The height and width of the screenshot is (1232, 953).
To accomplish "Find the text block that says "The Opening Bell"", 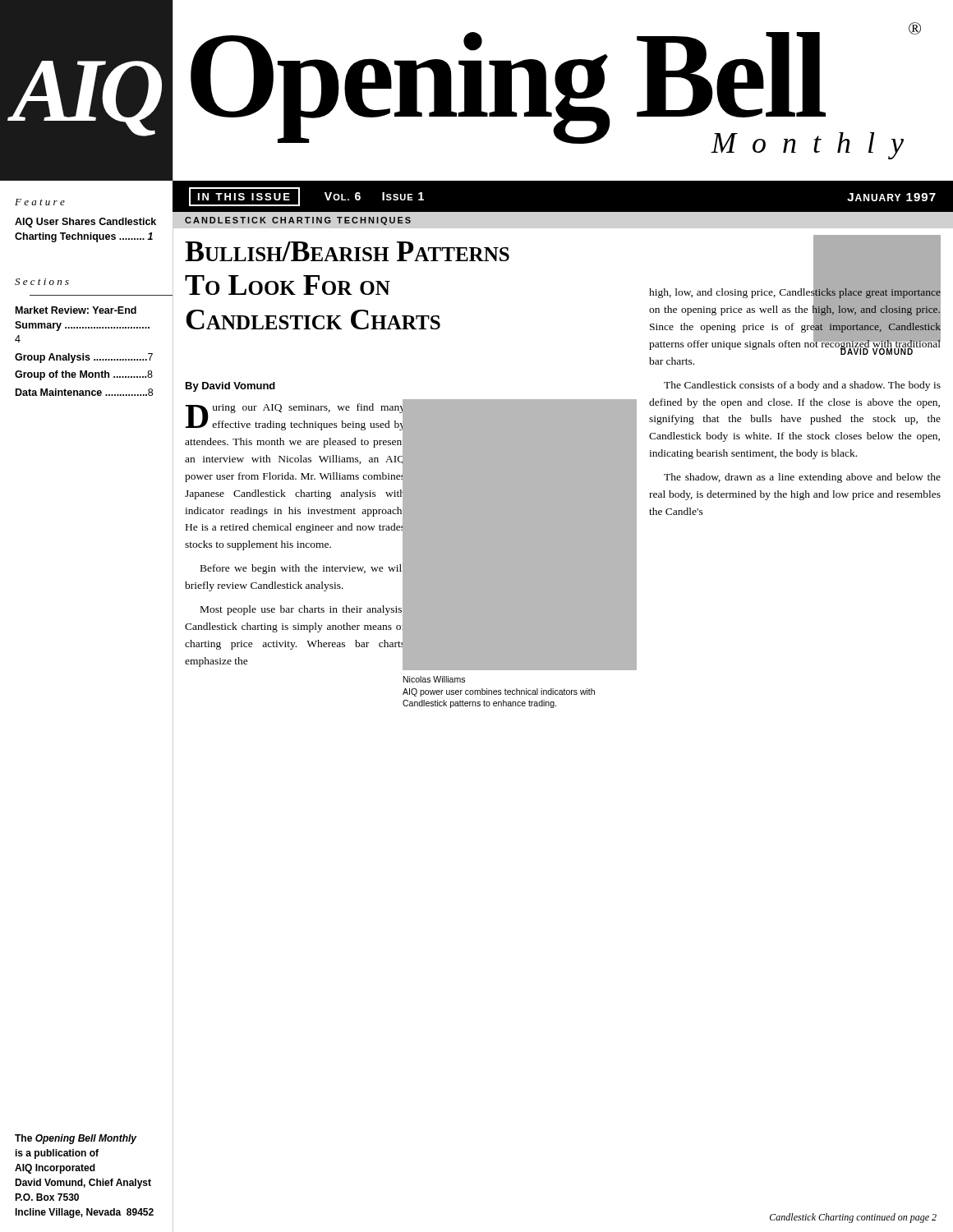I will point(84,1175).
